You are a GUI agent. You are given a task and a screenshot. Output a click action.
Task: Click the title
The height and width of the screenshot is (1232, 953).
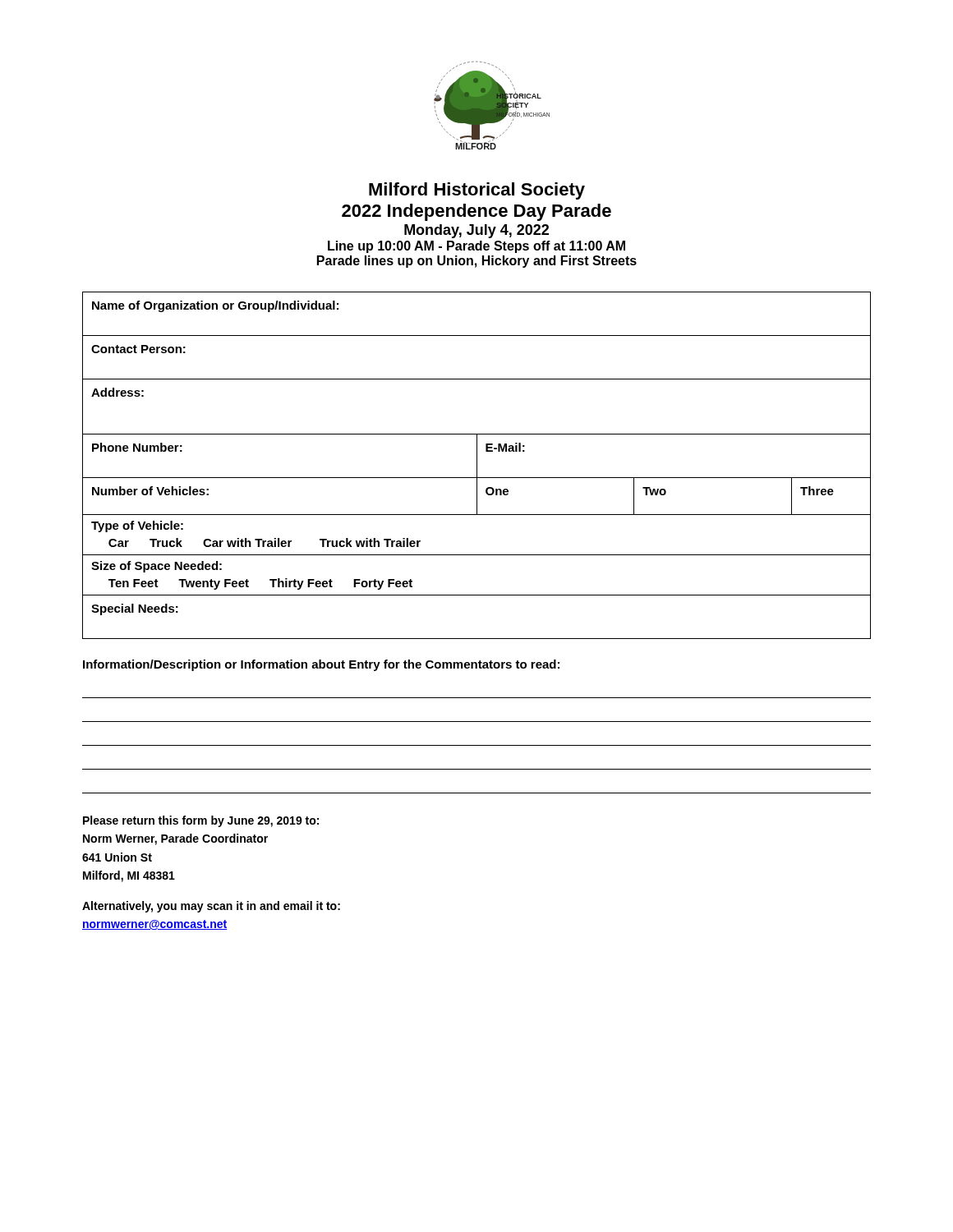point(476,224)
